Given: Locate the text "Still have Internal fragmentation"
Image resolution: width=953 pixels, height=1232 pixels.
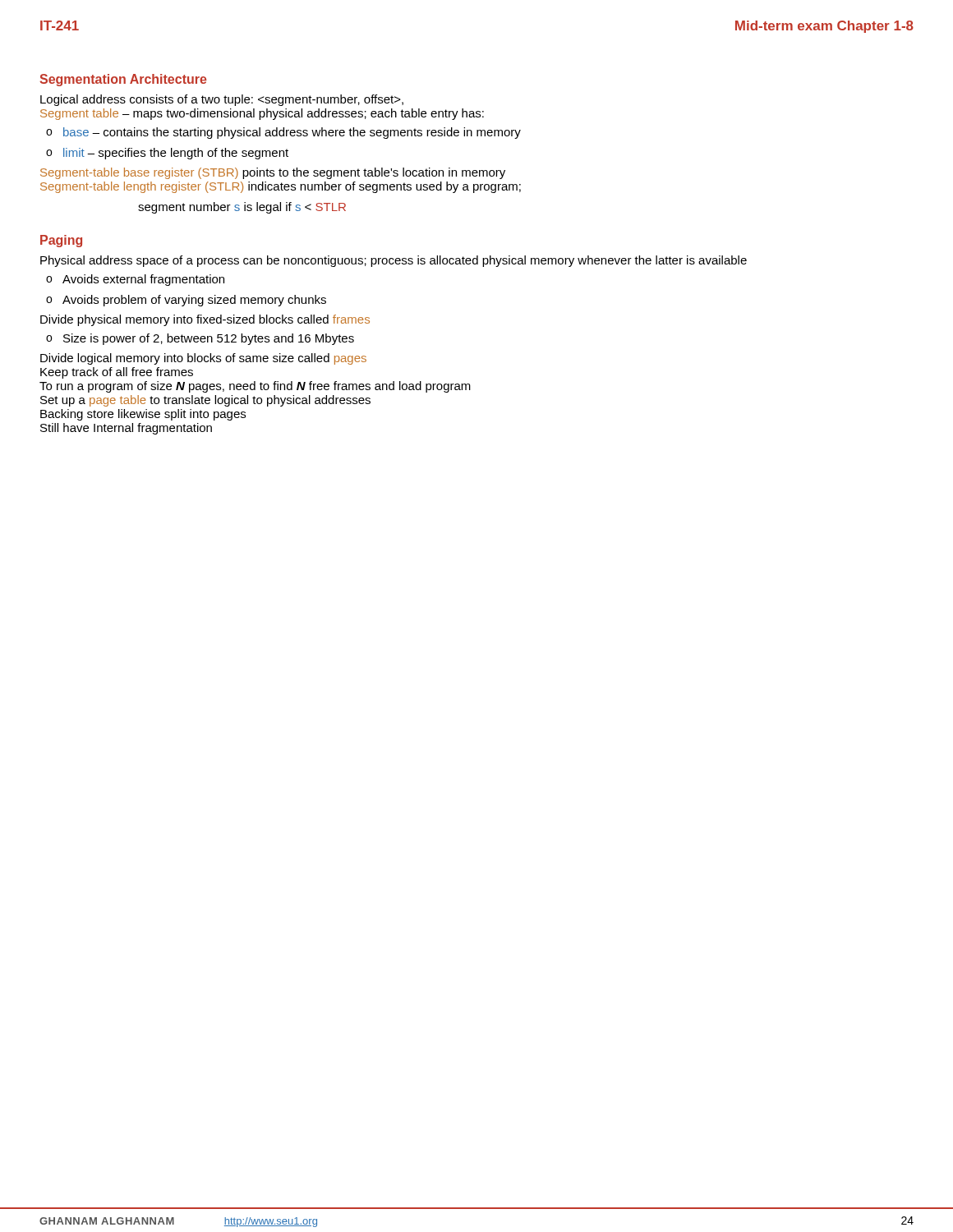Looking at the screenshot, I should (x=126, y=429).
